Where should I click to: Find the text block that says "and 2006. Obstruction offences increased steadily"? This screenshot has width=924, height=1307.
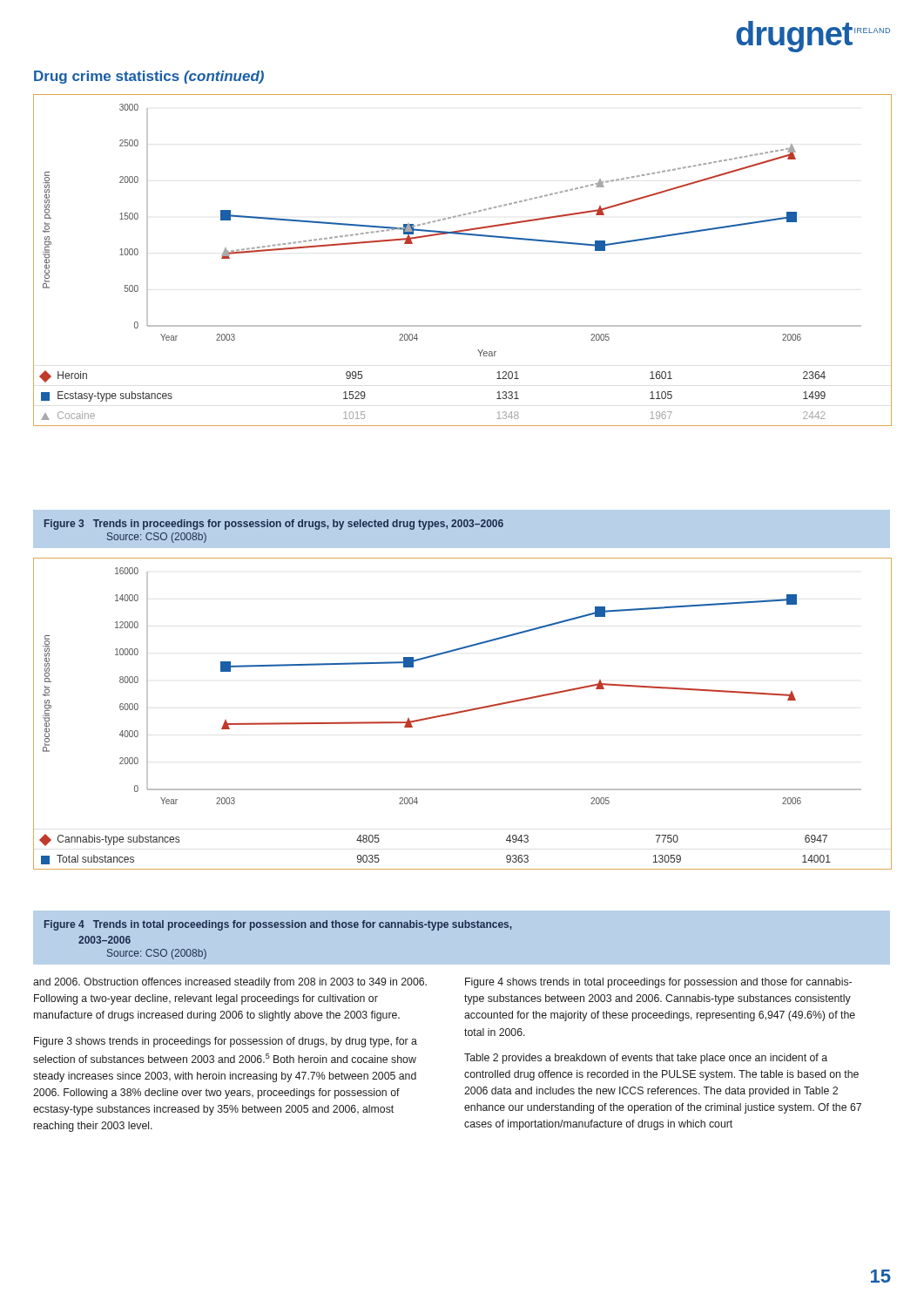[234, 1055]
